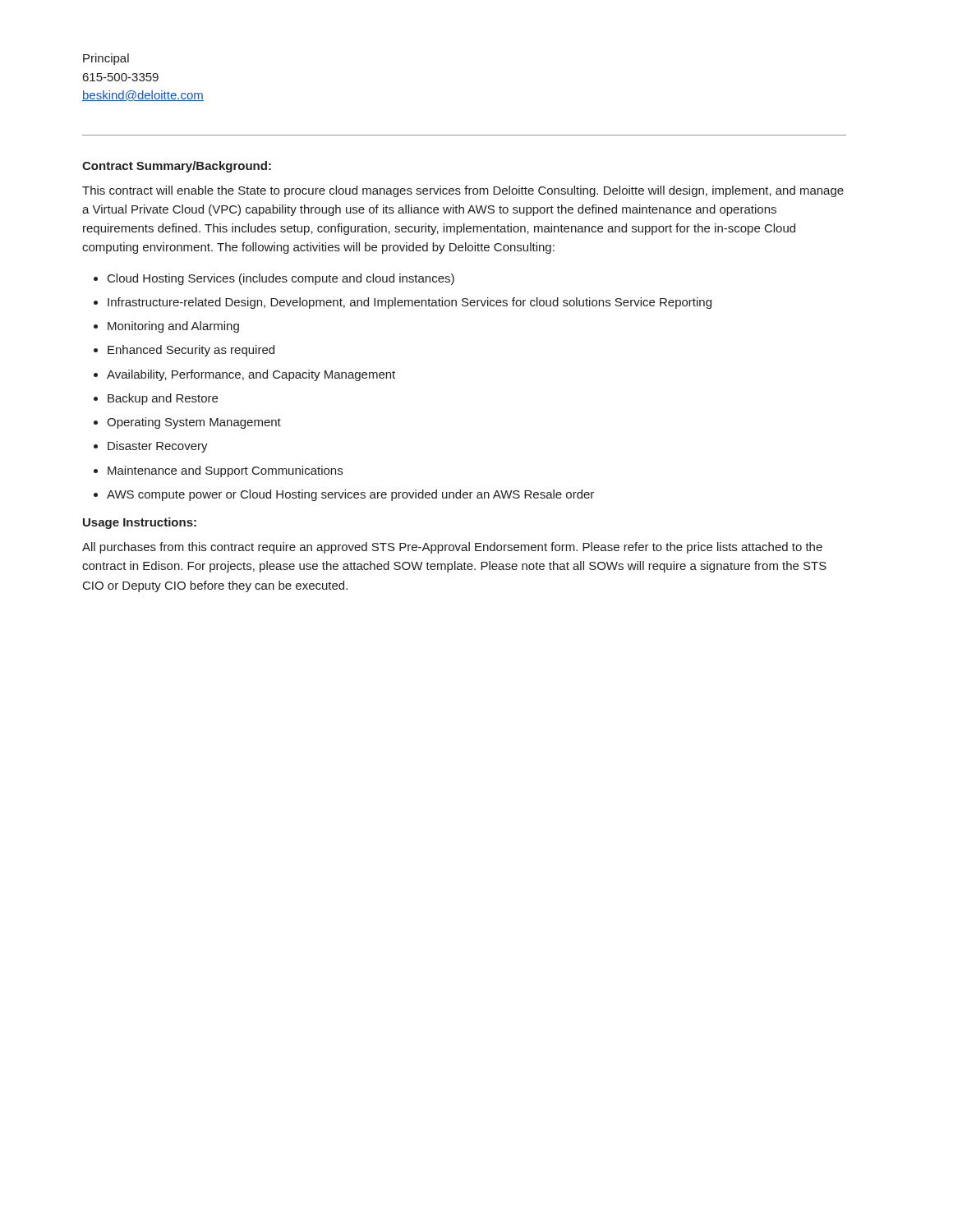
Task: Find the block on this page that starts "Infrastructure-related Design, Development,"
Action: coord(410,302)
